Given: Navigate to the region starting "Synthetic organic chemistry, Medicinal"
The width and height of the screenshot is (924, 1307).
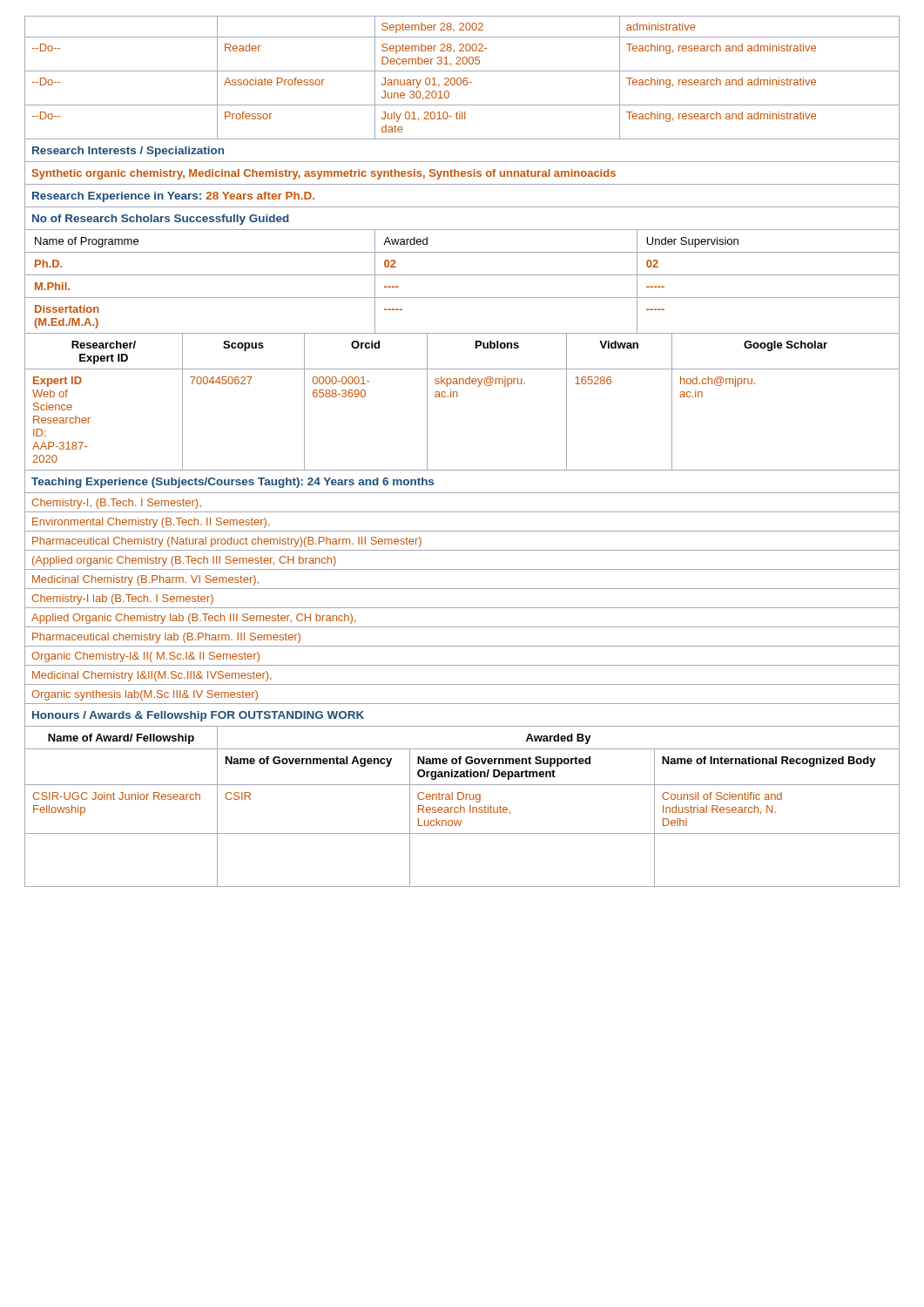Looking at the screenshot, I should point(324,173).
